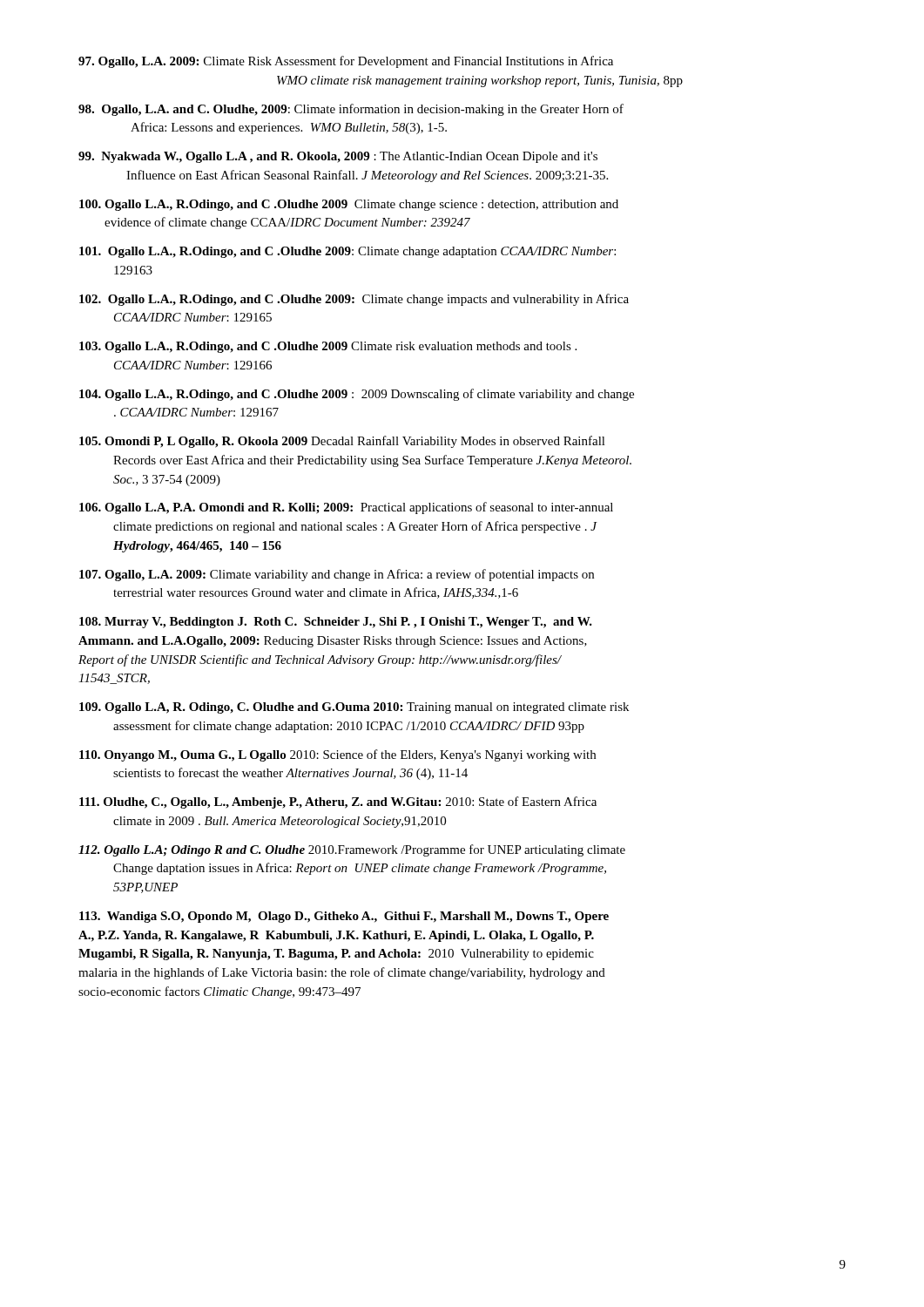Locate the element starting "97. Ogallo, L.A. 2009: Climate Risk Assessment"
The width and height of the screenshot is (924, 1307).
[462, 71]
